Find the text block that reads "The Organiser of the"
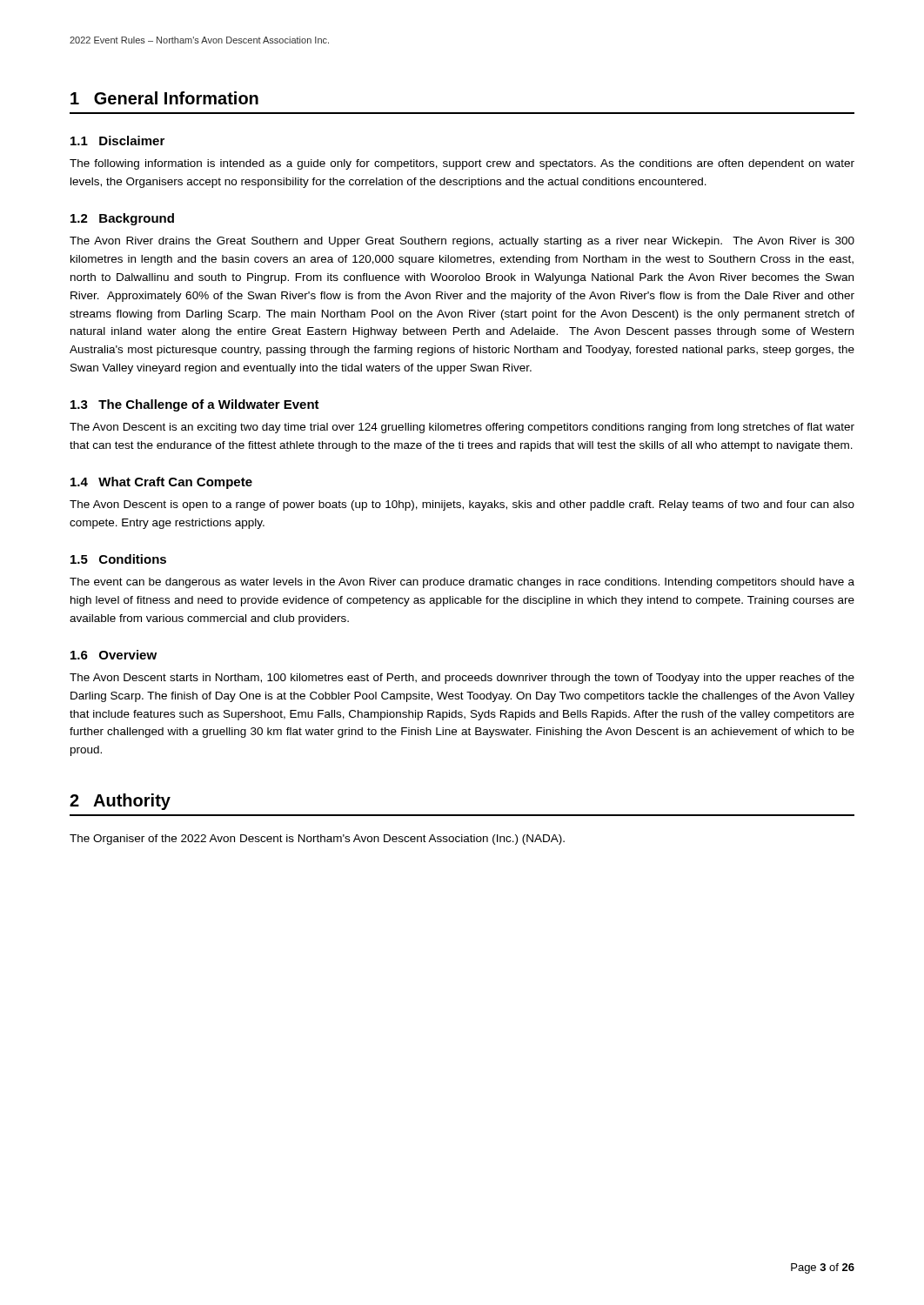Image resolution: width=924 pixels, height=1305 pixels. coord(462,839)
